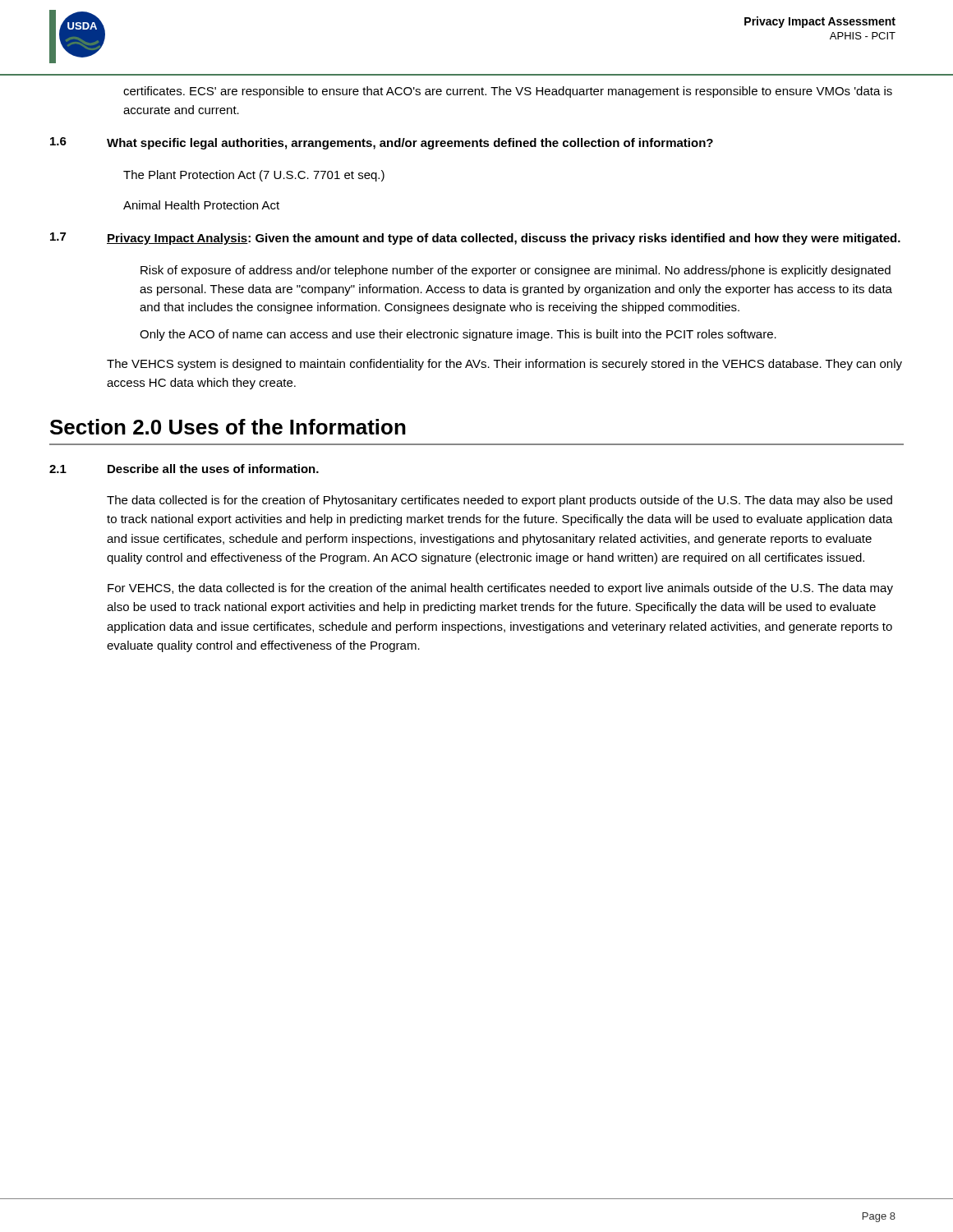The image size is (953, 1232).
Task: Click on the section header that says "2.1 Describe all the uses of"
Action: [x=184, y=469]
